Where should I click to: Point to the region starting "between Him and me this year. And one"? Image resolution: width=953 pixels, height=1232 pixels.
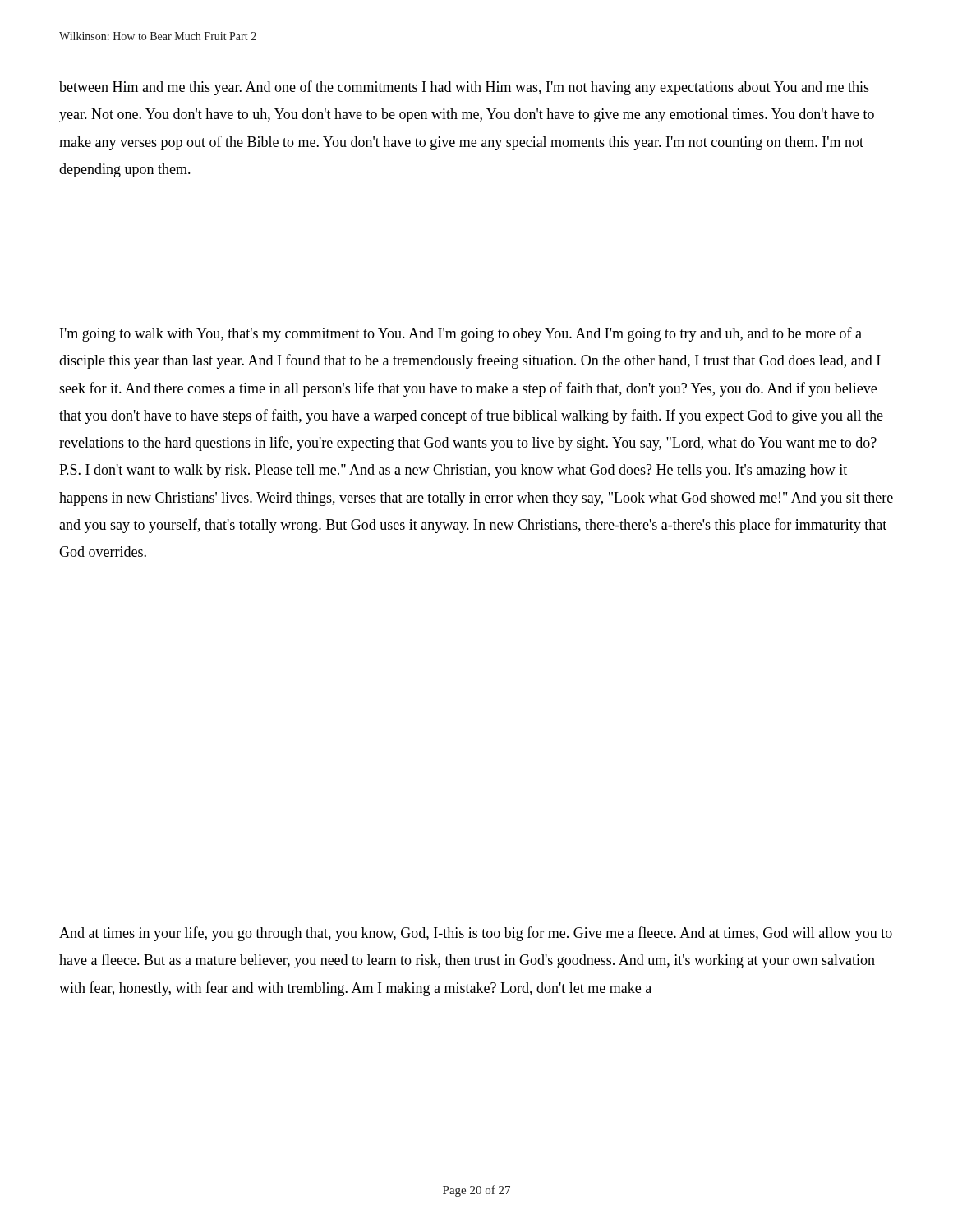point(467,128)
